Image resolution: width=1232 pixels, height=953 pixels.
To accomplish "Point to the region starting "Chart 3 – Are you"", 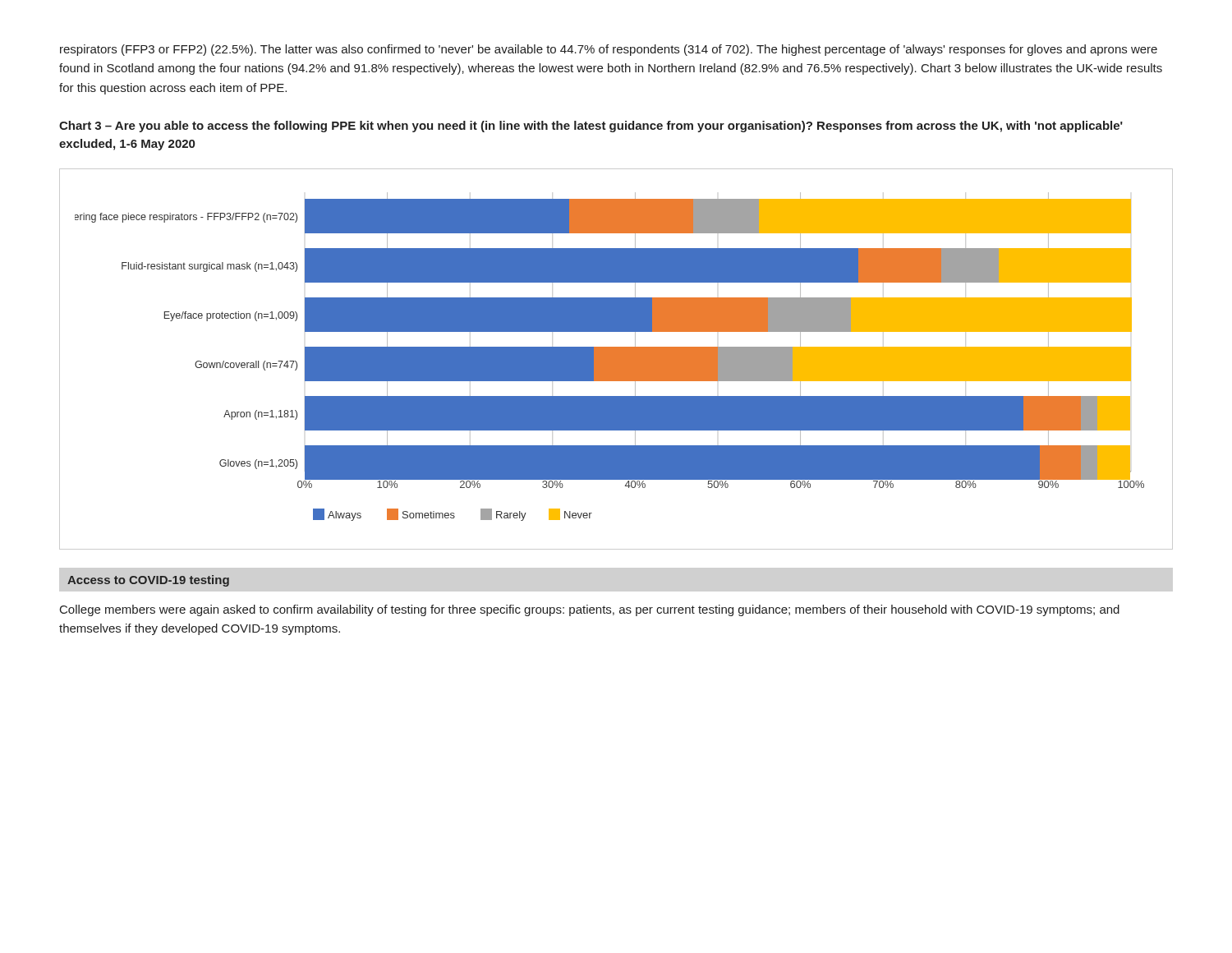I will coord(591,134).
